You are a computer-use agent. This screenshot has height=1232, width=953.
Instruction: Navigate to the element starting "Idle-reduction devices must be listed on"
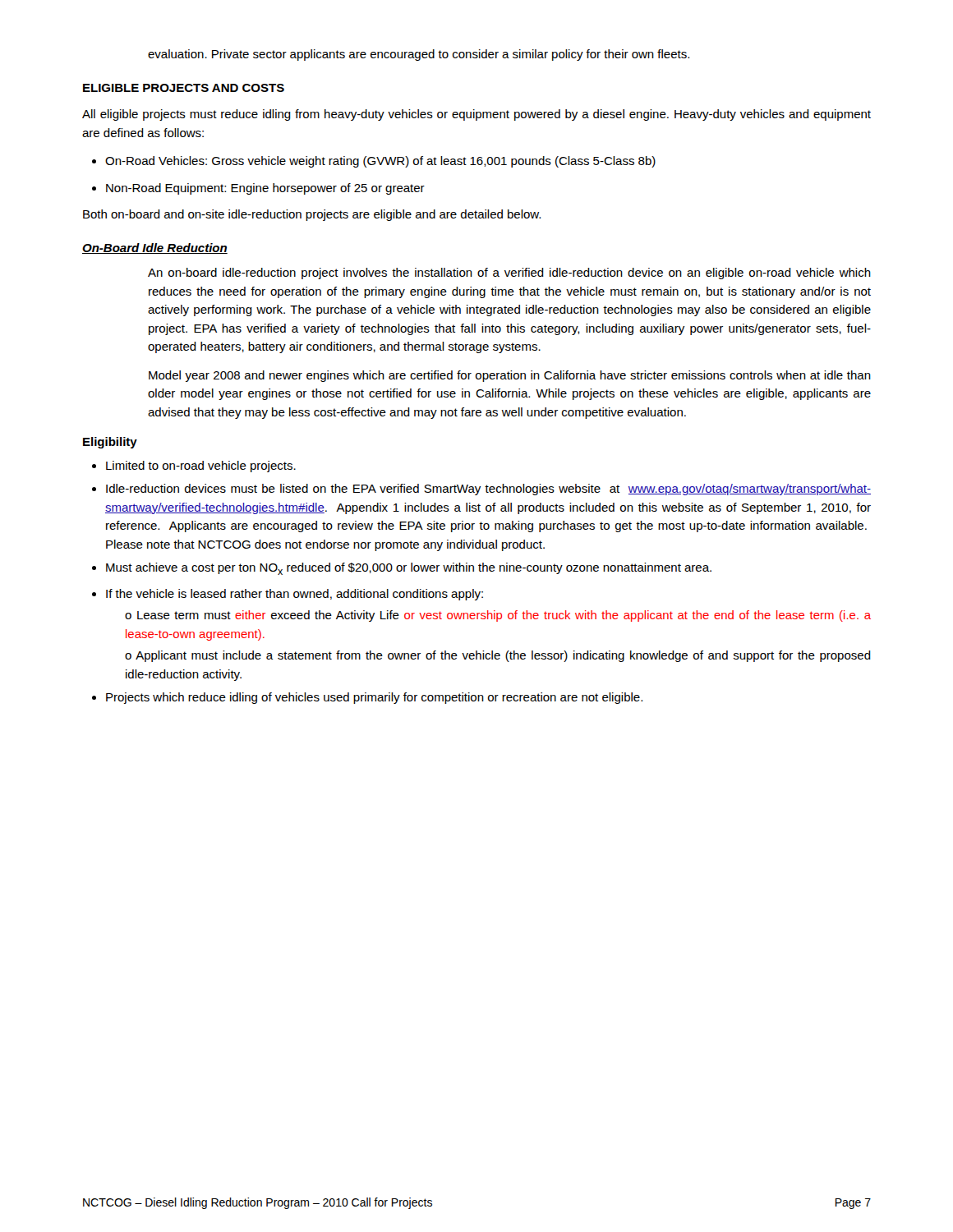(x=476, y=517)
